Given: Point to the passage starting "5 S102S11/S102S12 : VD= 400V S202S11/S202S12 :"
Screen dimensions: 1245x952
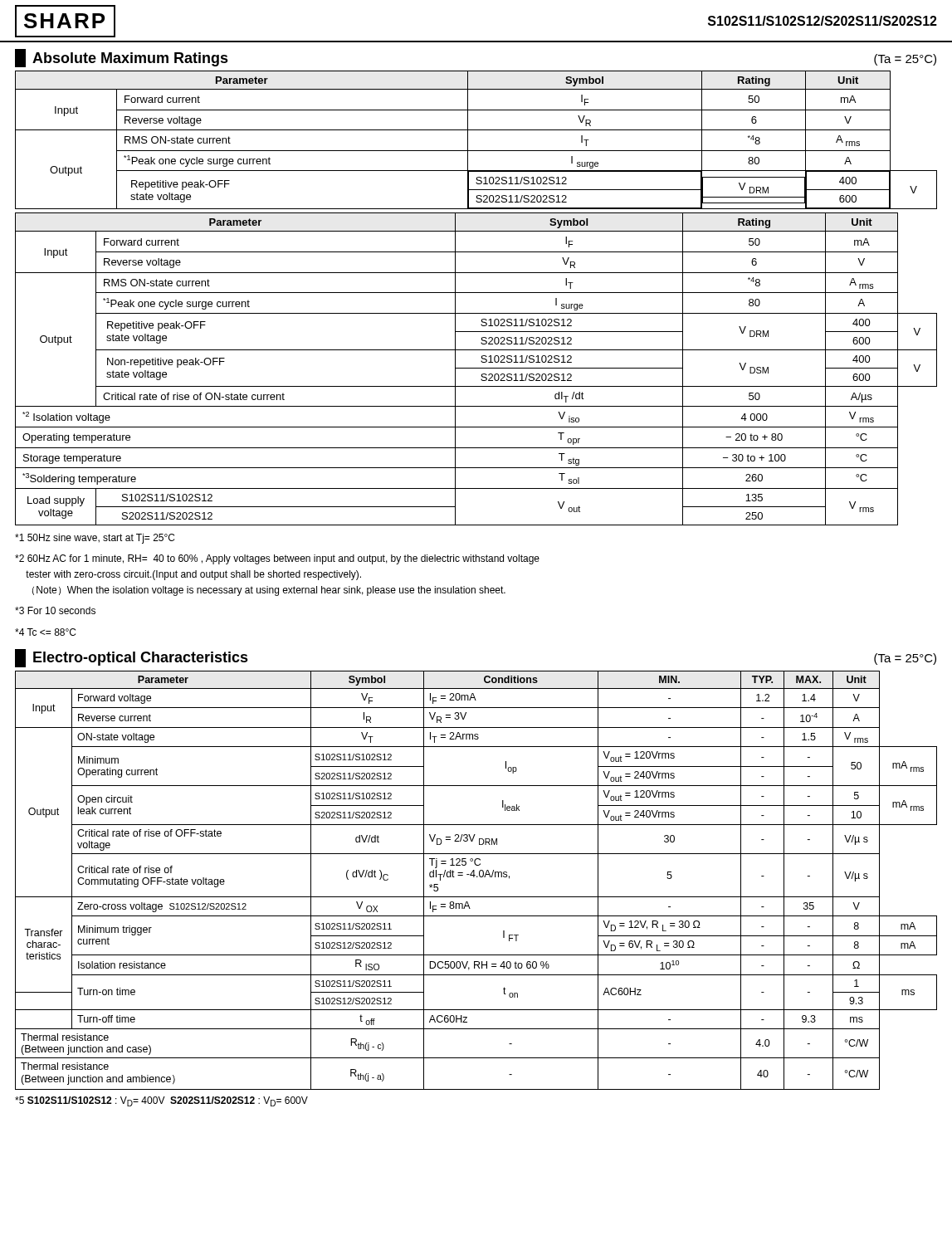Looking at the screenshot, I should tap(161, 1102).
